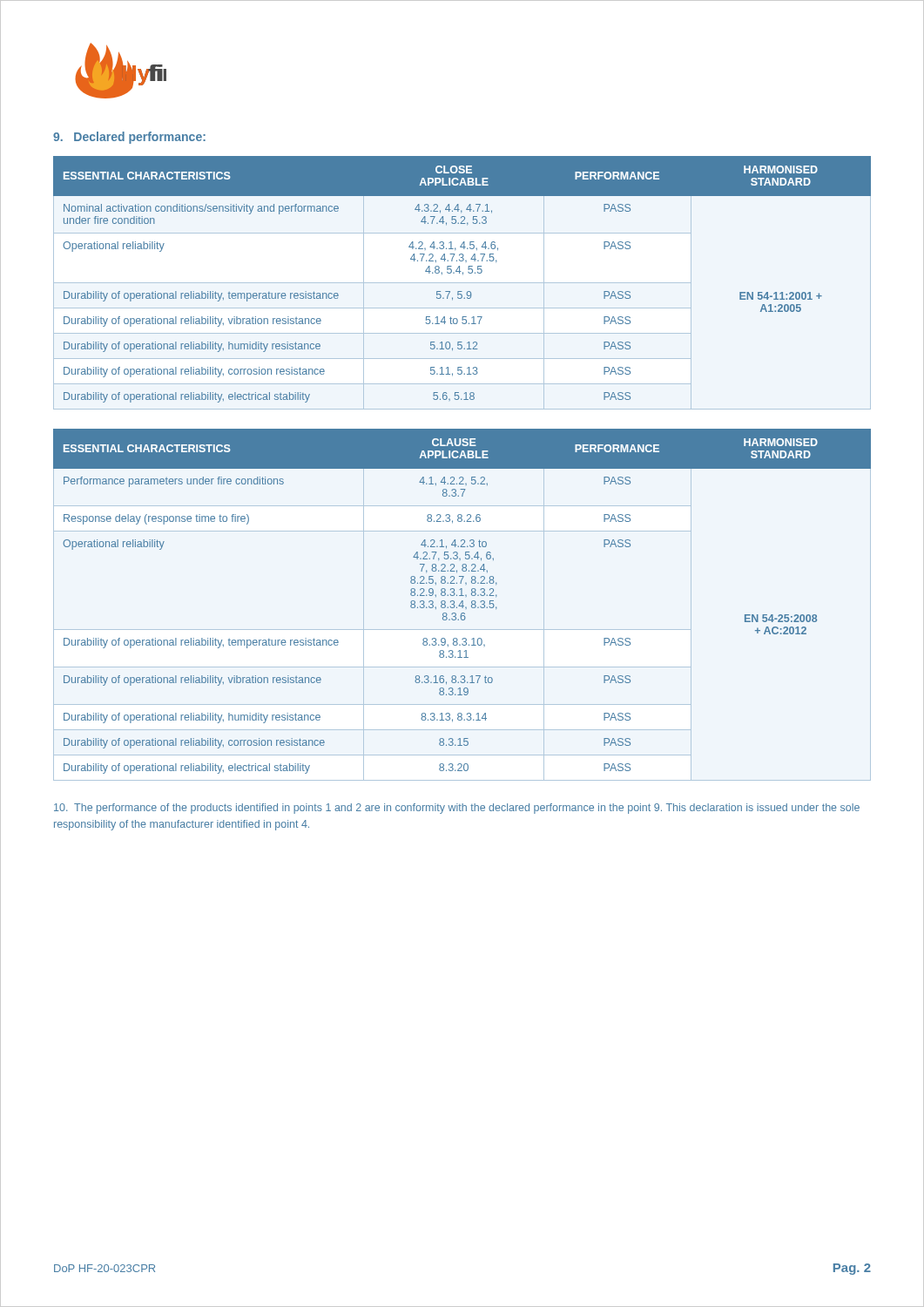Find the logo
The image size is (924, 1307).
point(462,70)
